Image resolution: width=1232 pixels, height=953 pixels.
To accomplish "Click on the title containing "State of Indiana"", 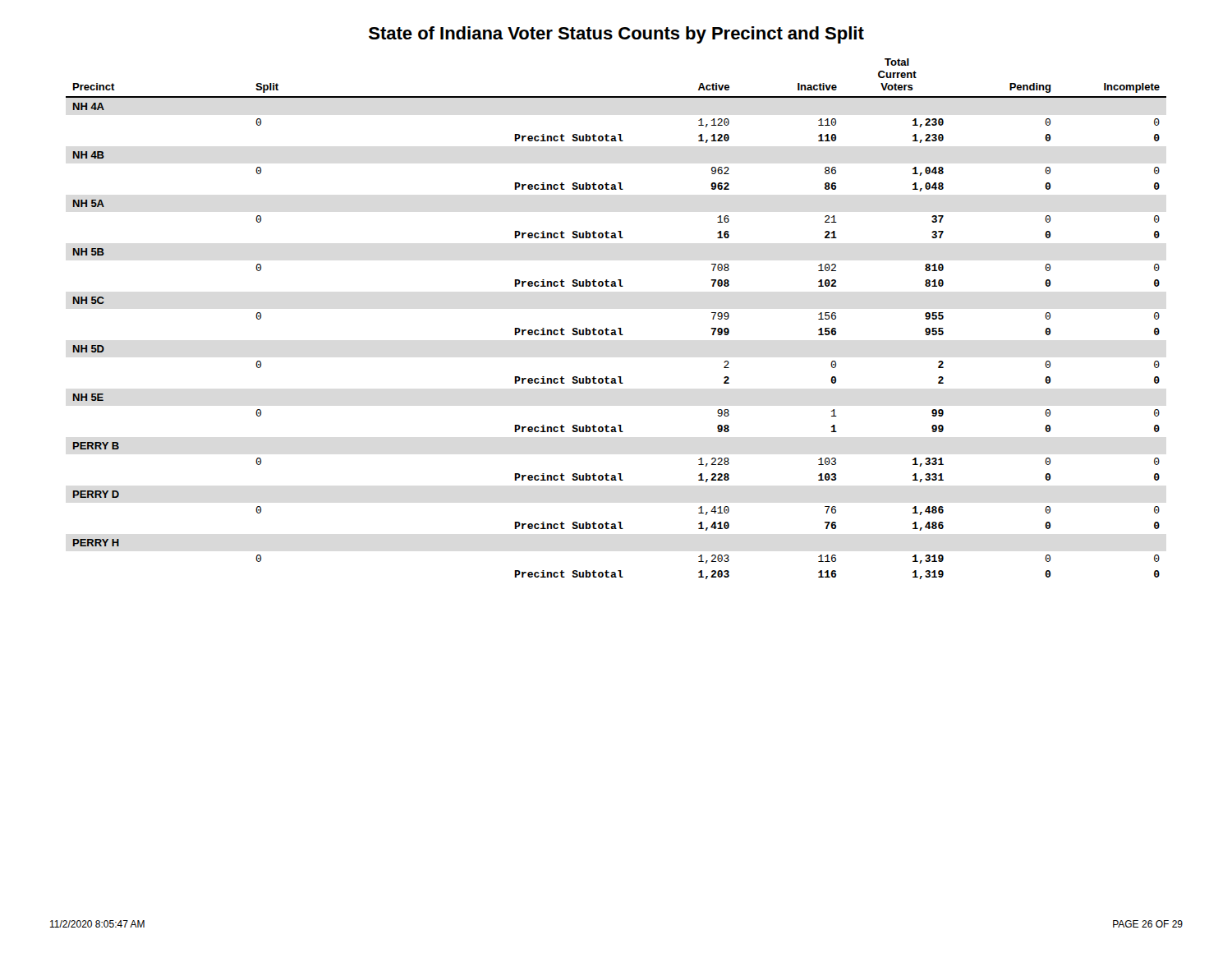I will pyautogui.click(x=616, y=33).
